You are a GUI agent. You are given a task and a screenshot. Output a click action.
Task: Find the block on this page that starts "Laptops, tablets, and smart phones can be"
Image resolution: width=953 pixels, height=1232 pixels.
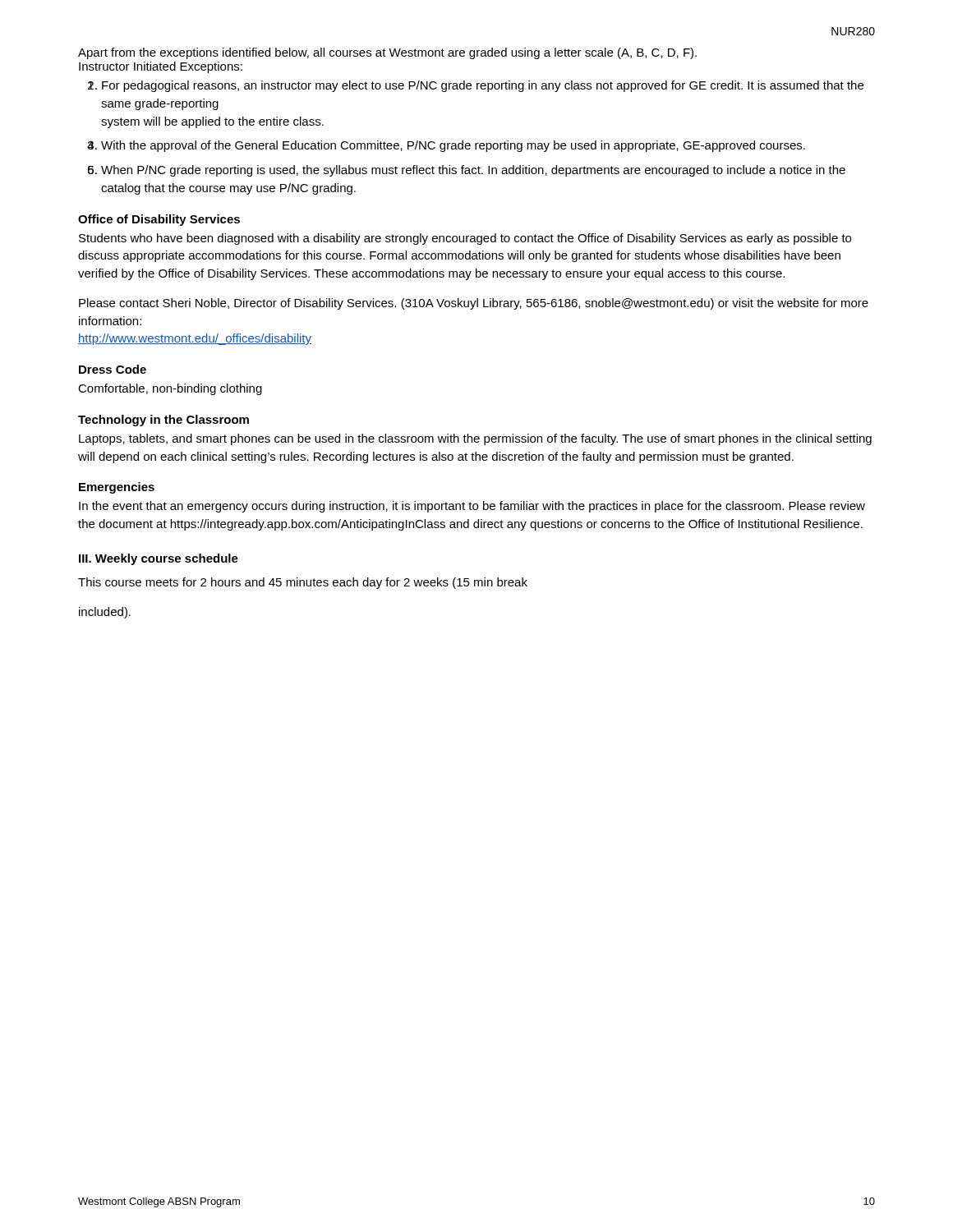(x=475, y=447)
